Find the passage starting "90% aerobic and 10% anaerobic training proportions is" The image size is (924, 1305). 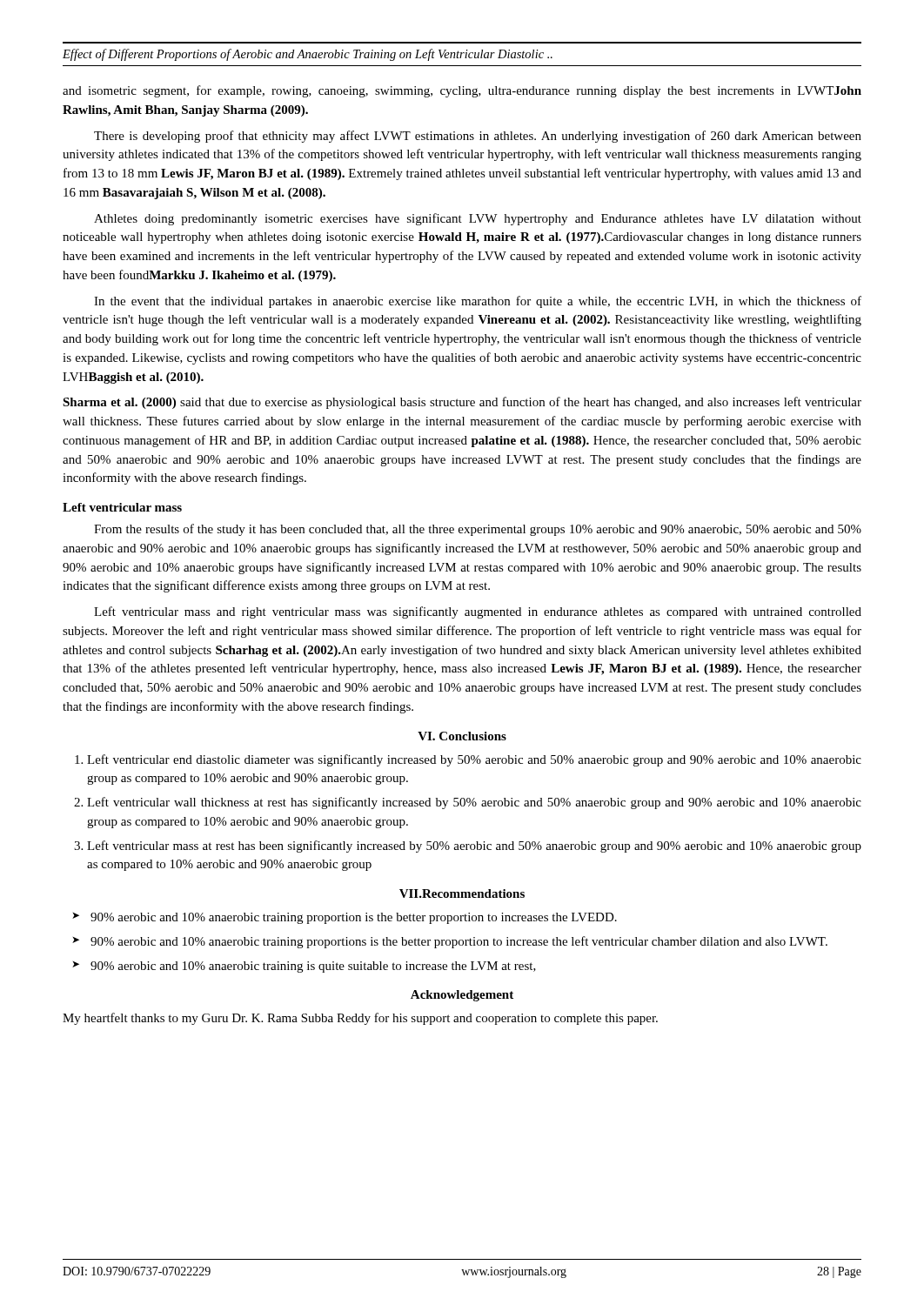coord(466,942)
